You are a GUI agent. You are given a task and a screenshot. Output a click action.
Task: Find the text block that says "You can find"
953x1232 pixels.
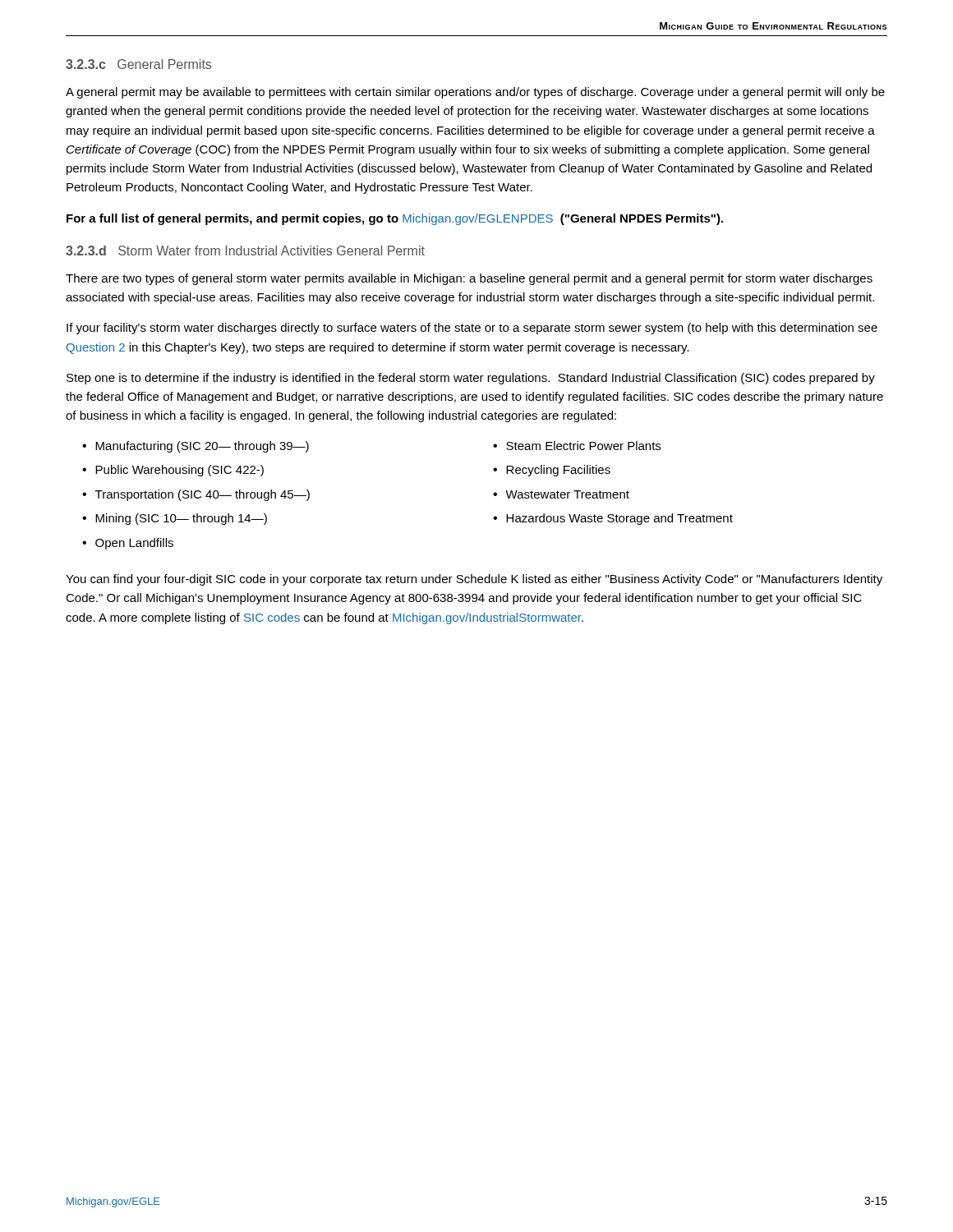click(474, 598)
